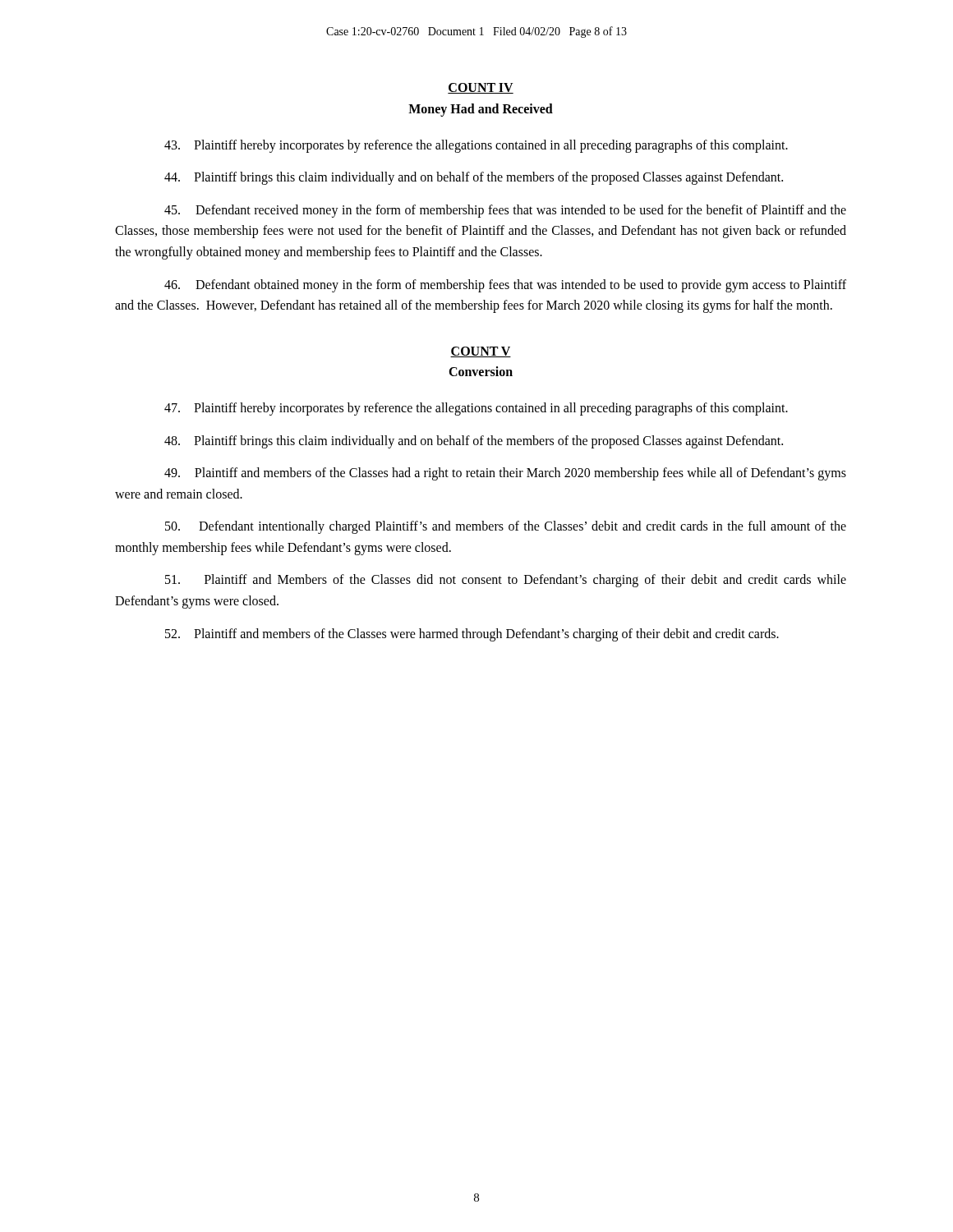Locate the text "COUNT V Conversion"
953x1232 pixels.
click(481, 362)
